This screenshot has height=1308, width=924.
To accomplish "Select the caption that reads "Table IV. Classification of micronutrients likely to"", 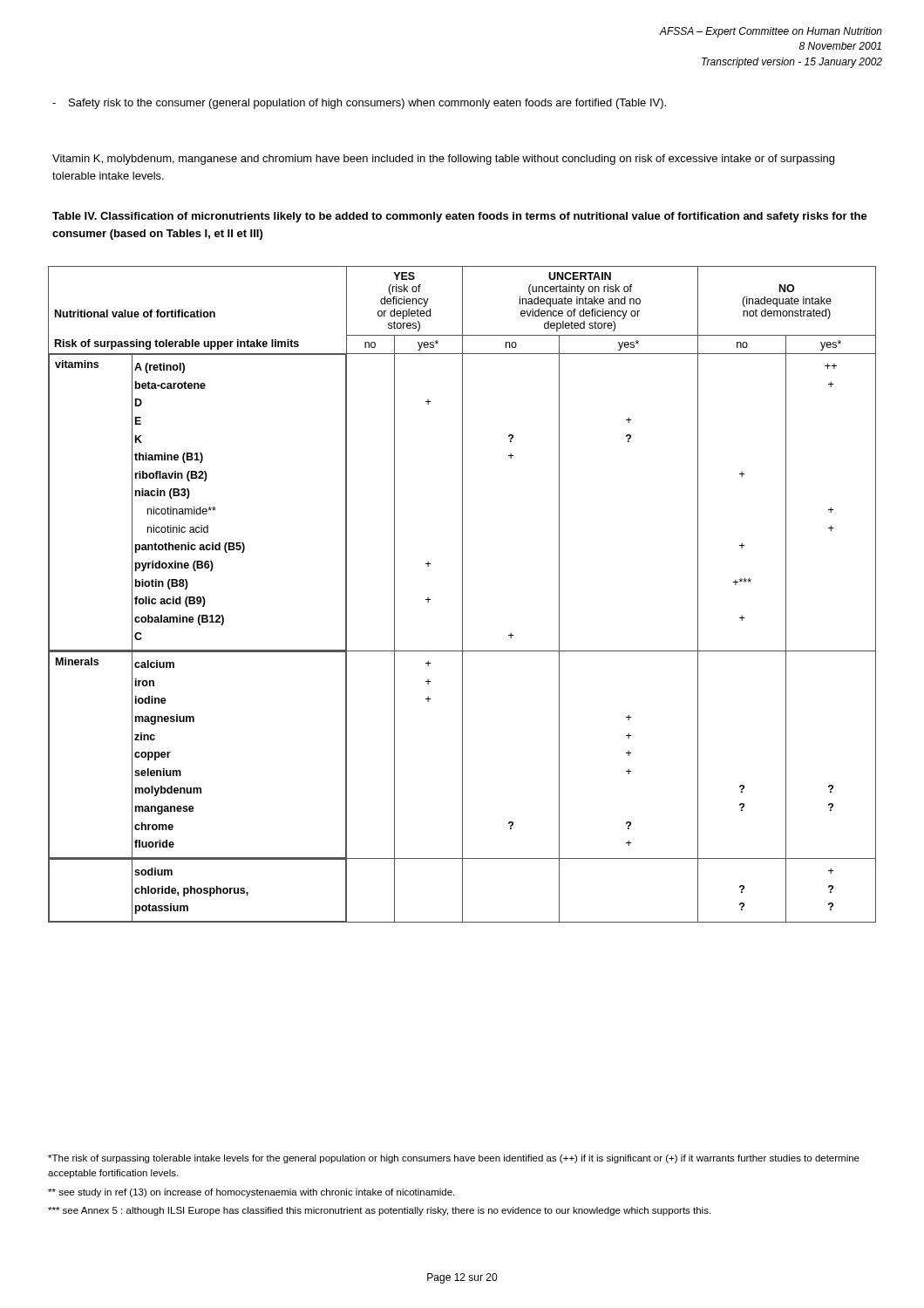I will click(x=460, y=224).
